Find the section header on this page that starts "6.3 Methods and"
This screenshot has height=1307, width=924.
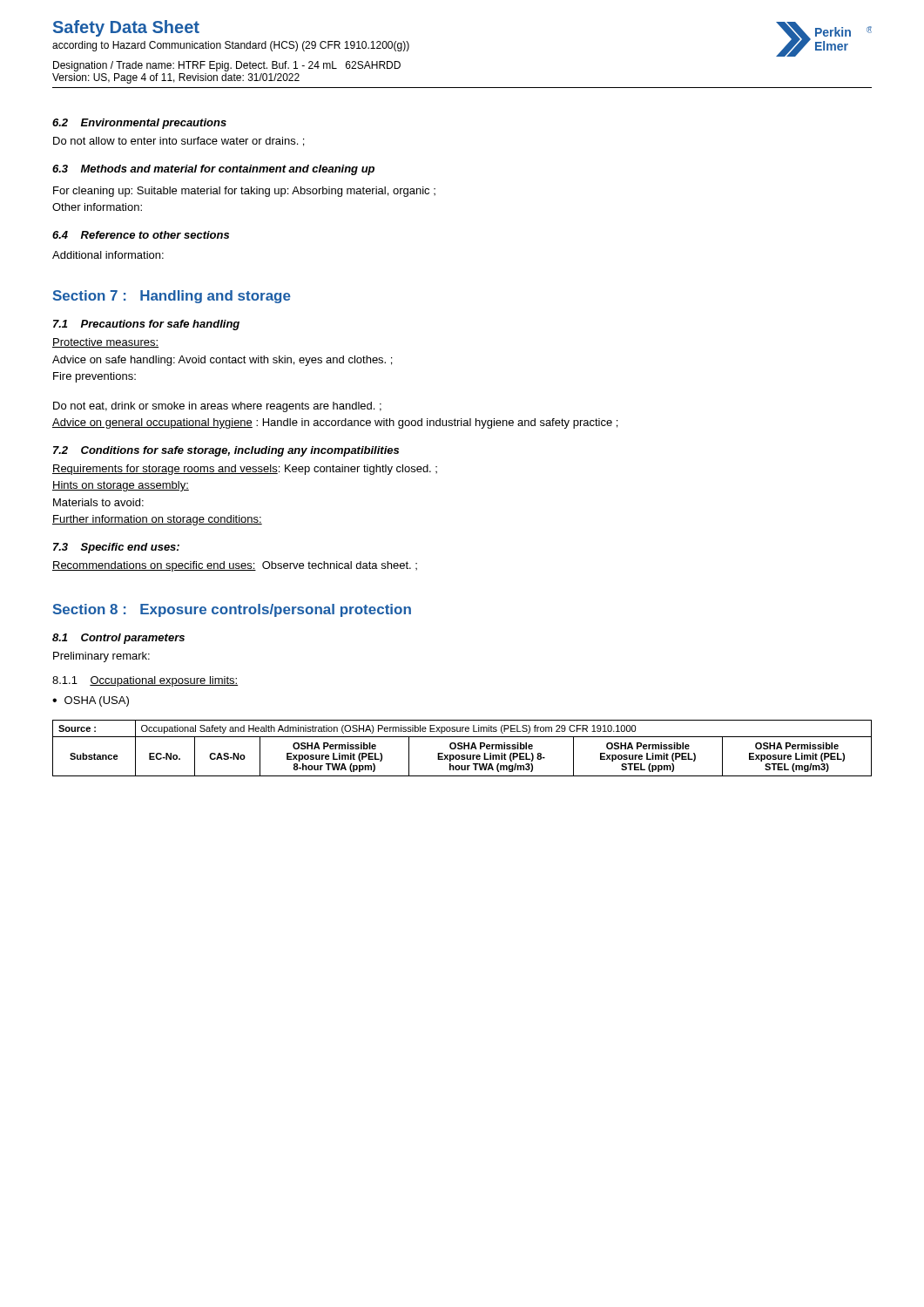214,168
